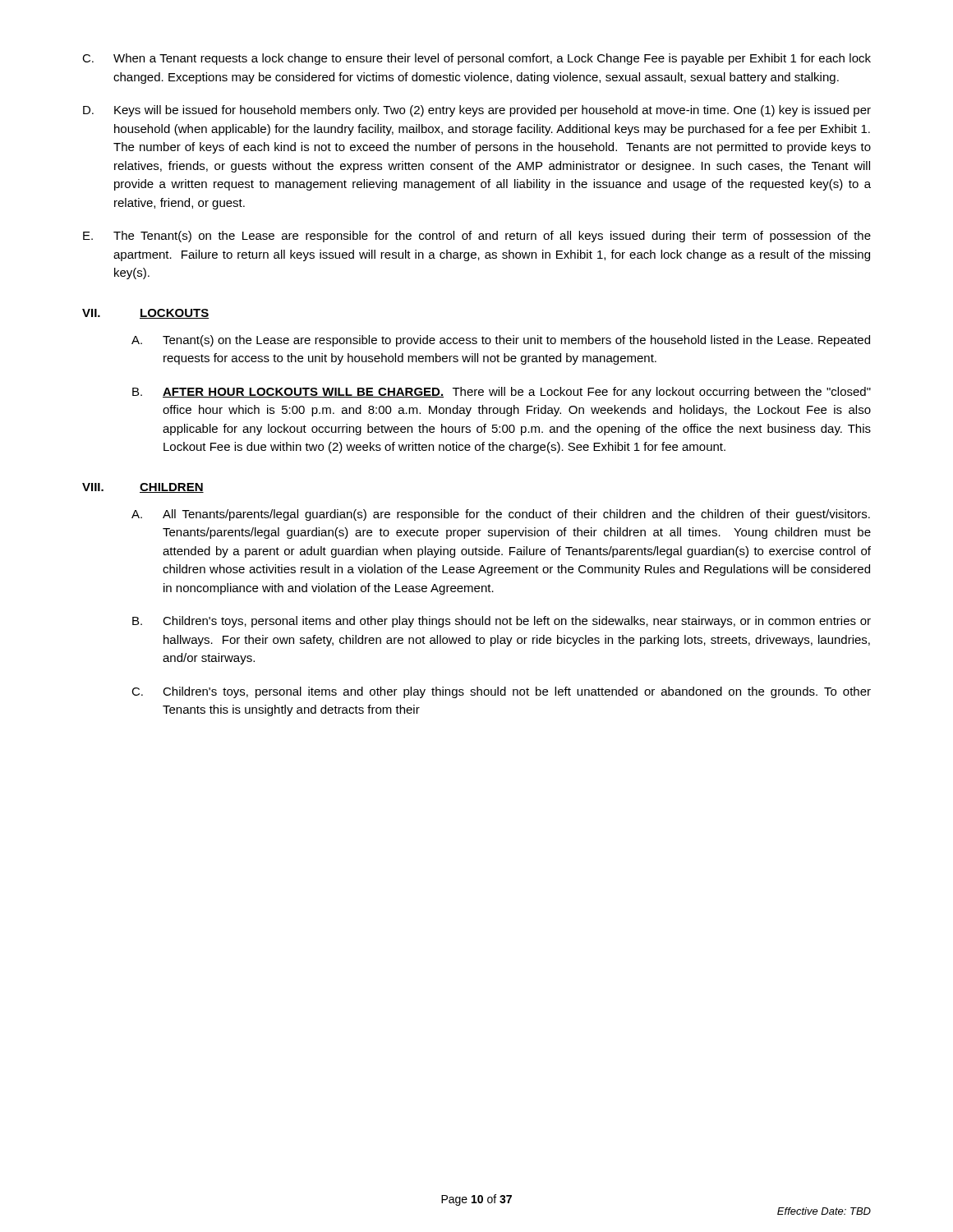Click the passage that begins "B. Children's toys, personal items and"
This screenshot has height=1232, width=953.
(x=501, y=640)
